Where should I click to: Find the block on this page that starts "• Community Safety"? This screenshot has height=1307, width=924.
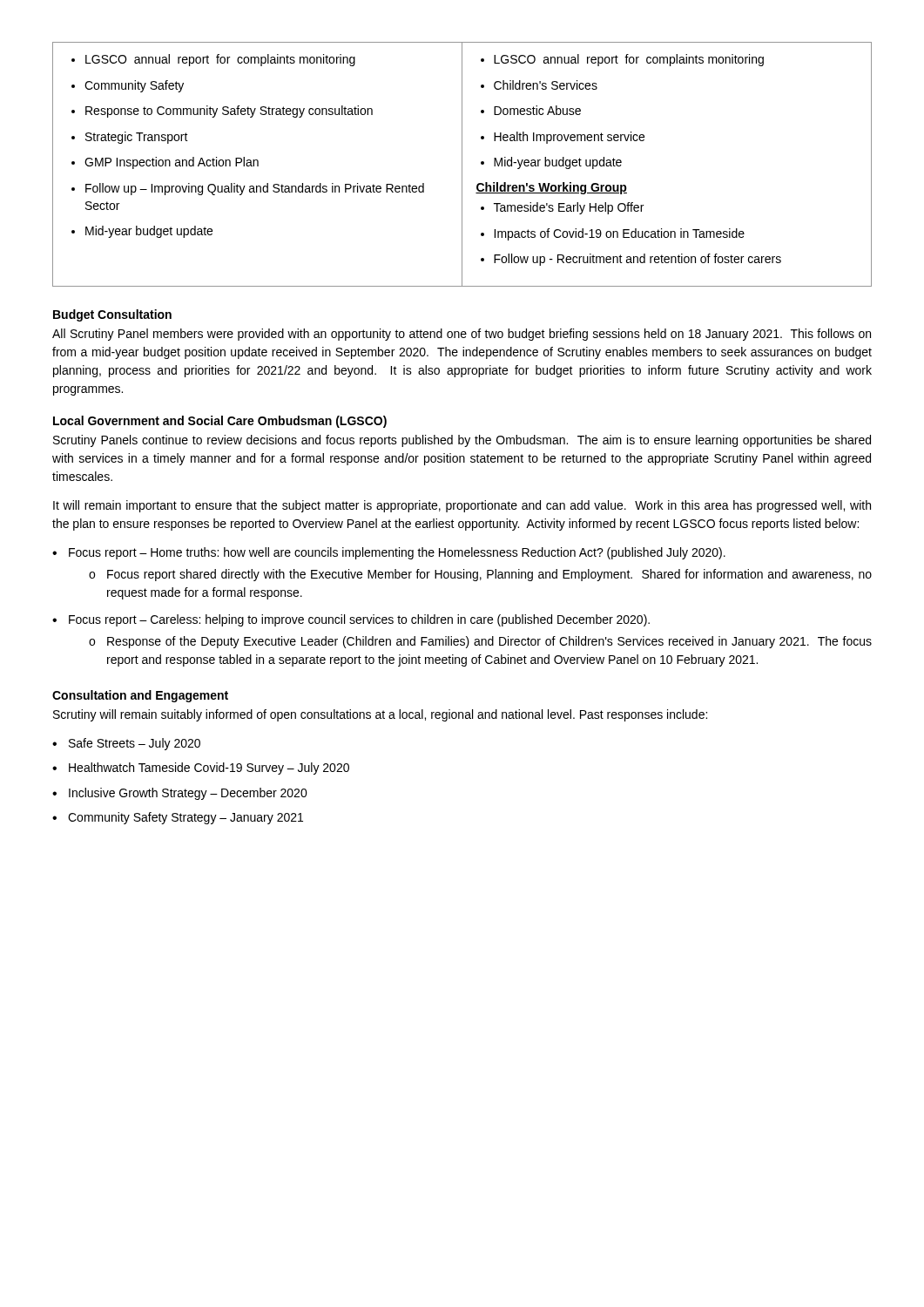tap(178, 818)
